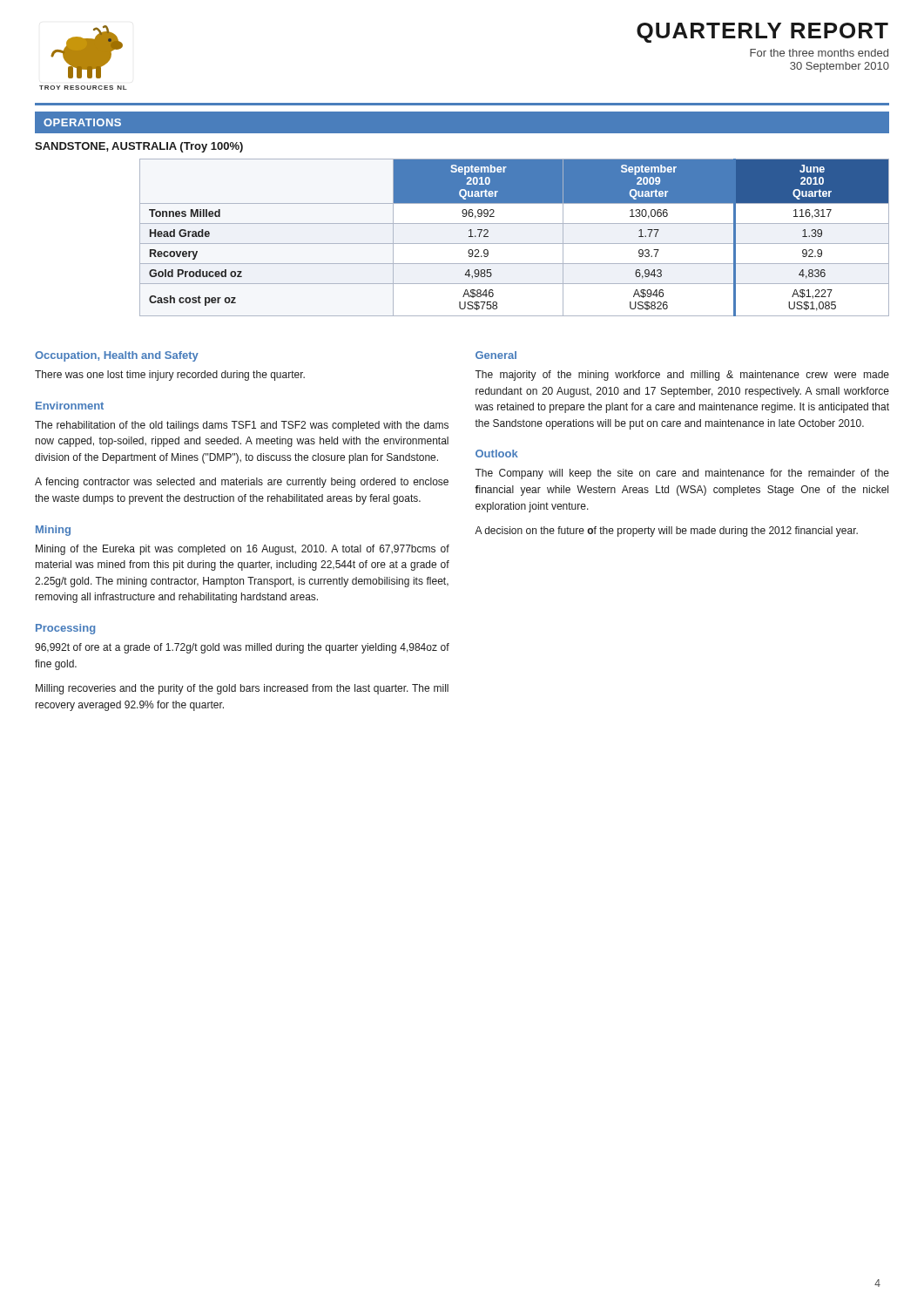
Task: Locate the block of text that opens with "A fencing contractor was selected"
Action: tap(242, 490)
